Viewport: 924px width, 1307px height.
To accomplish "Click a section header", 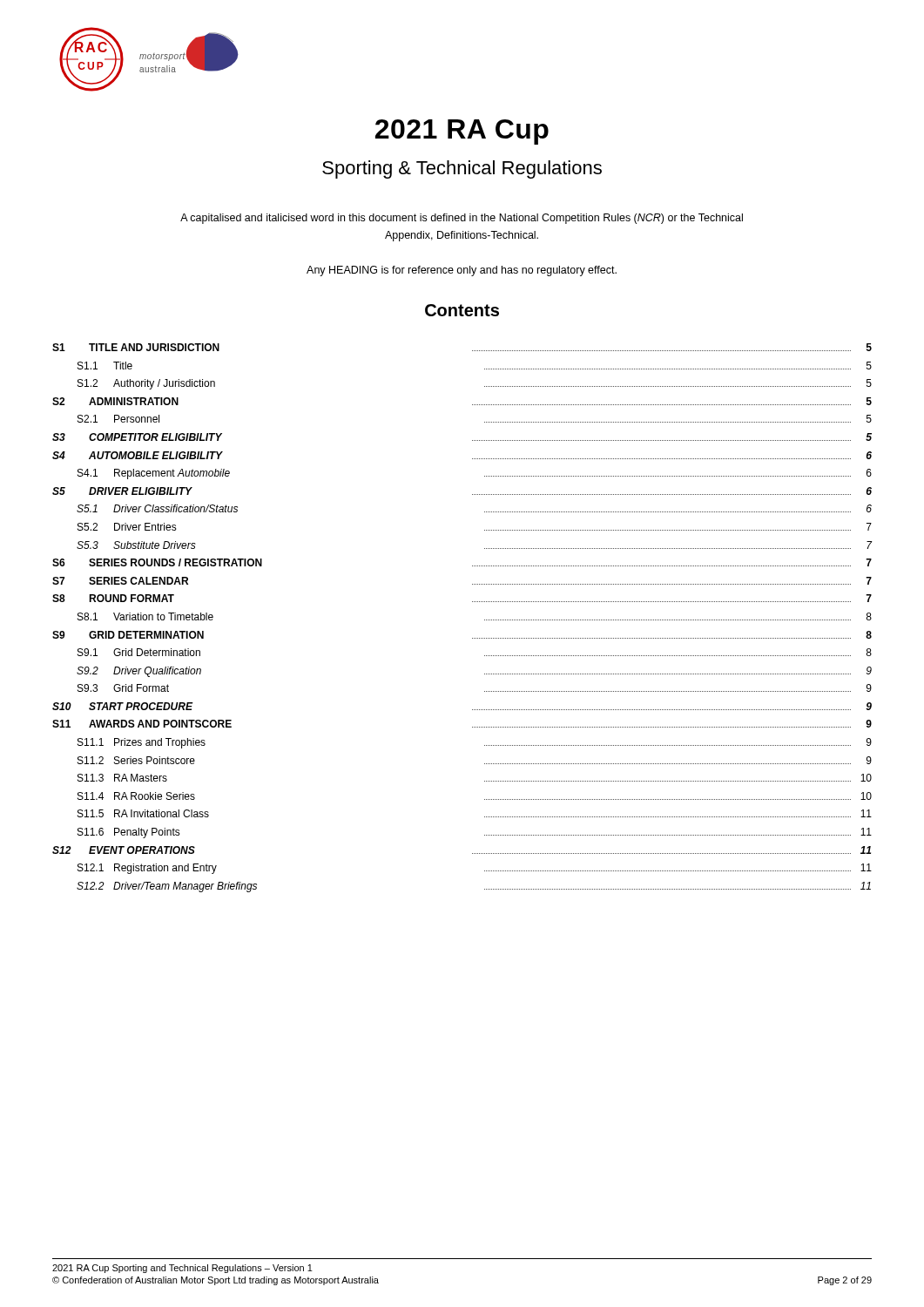I will pos(462,310).
